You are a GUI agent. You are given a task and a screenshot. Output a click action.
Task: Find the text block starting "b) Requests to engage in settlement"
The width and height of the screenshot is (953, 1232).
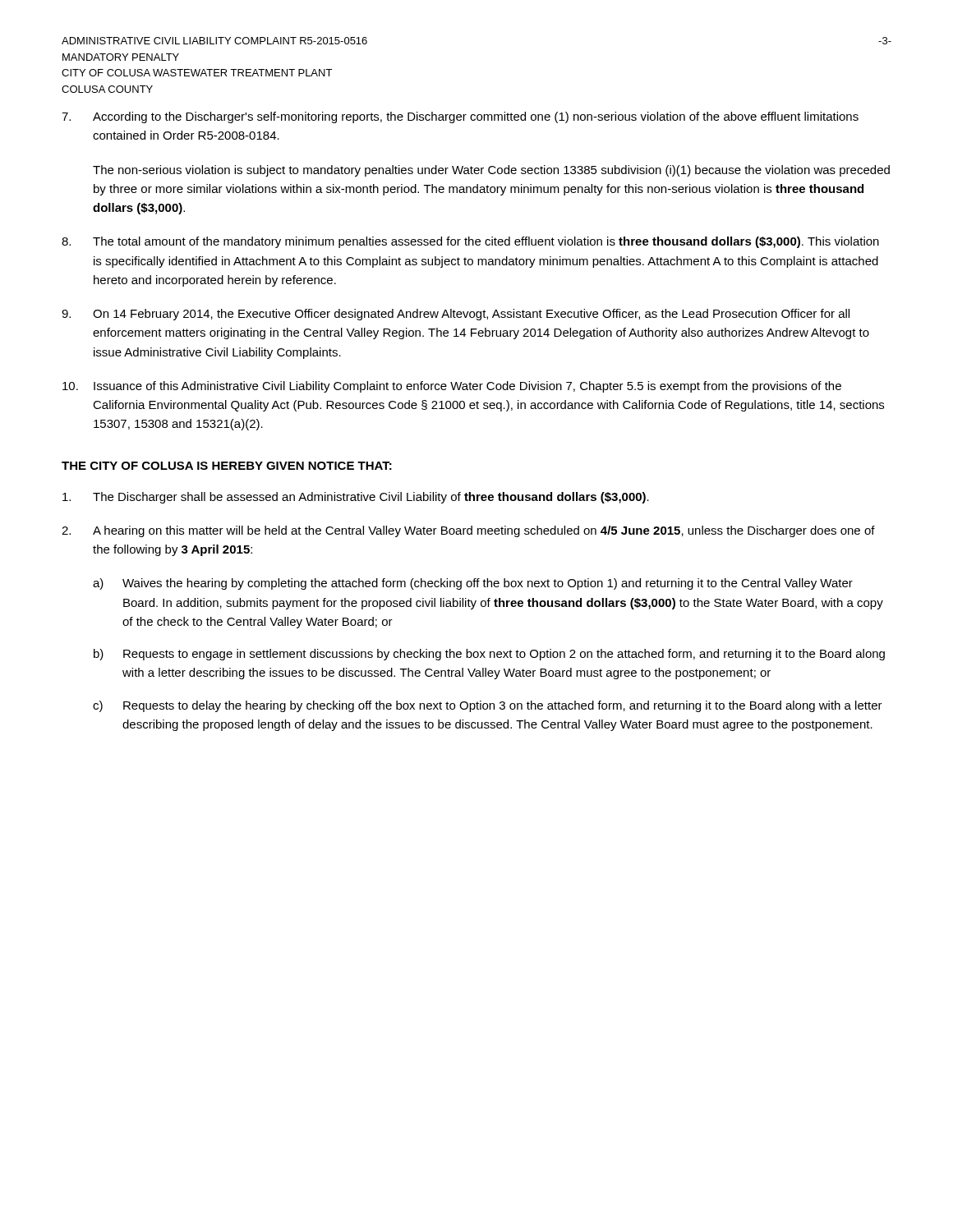click(x=492, y=663)
